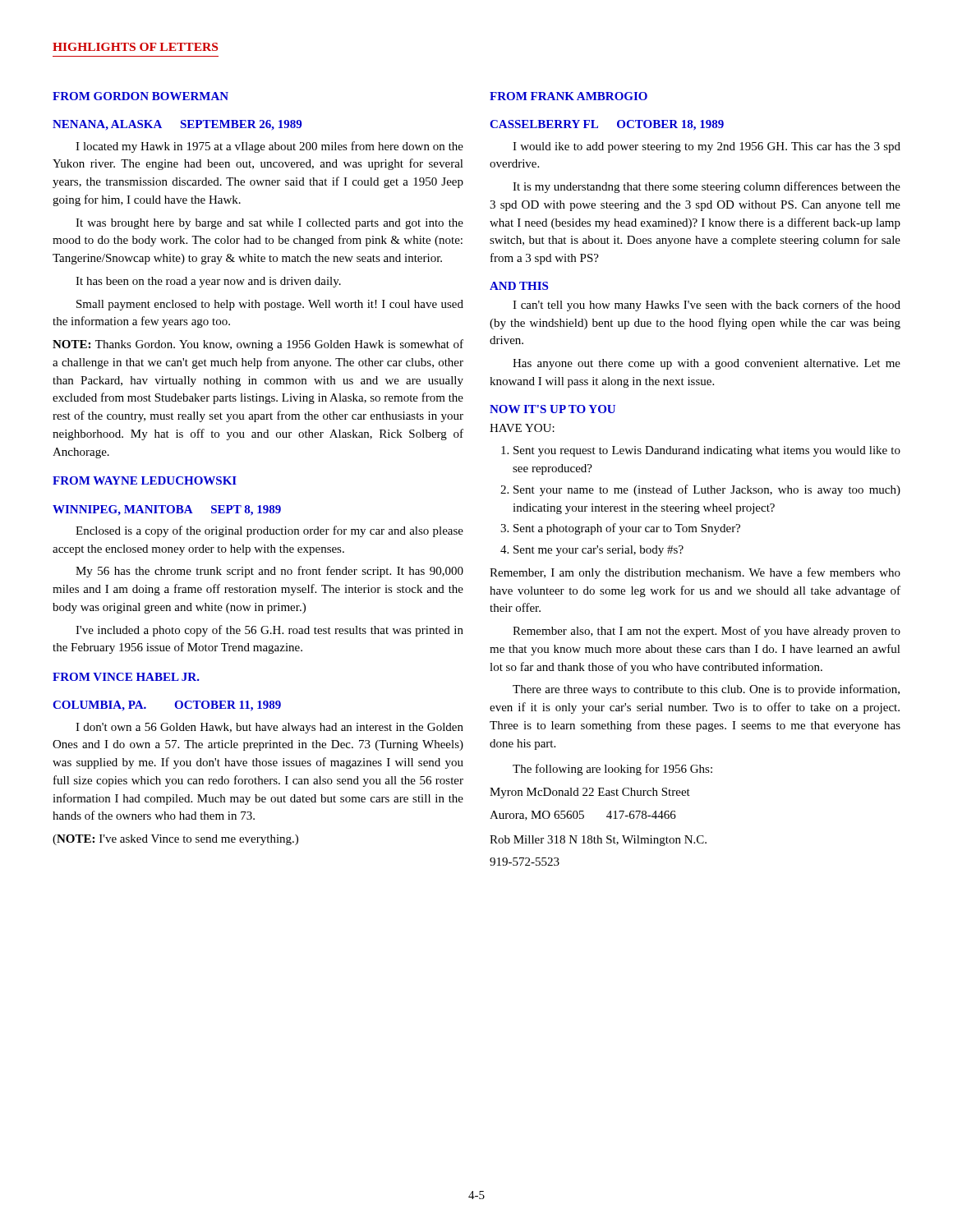Click the section header that begins "NOW IT'S UP"
This screenshot has width=953, height=1232.
(552, 409)
